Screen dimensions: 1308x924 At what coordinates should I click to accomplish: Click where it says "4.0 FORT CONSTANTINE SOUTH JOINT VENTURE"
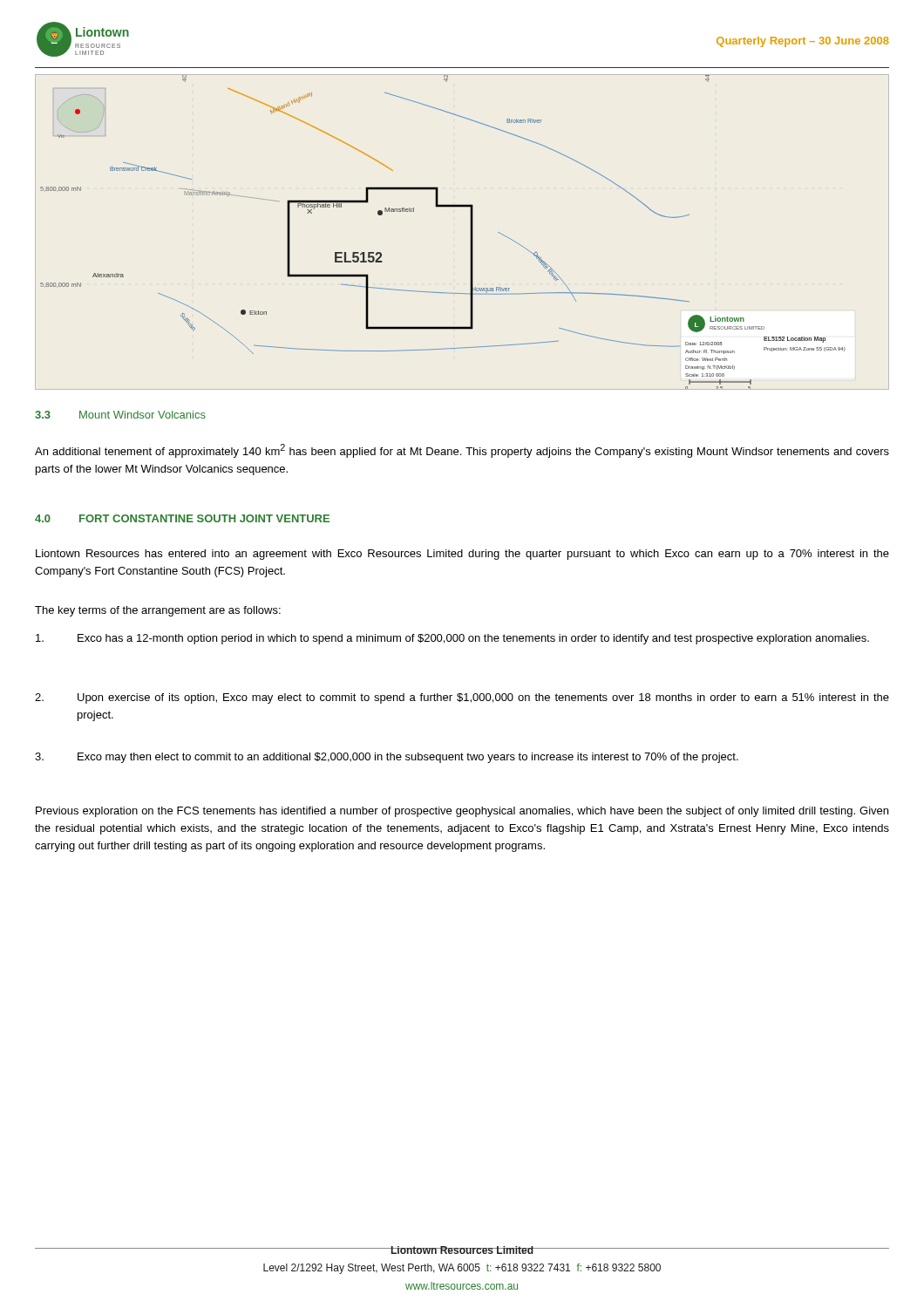click(182, 518)
